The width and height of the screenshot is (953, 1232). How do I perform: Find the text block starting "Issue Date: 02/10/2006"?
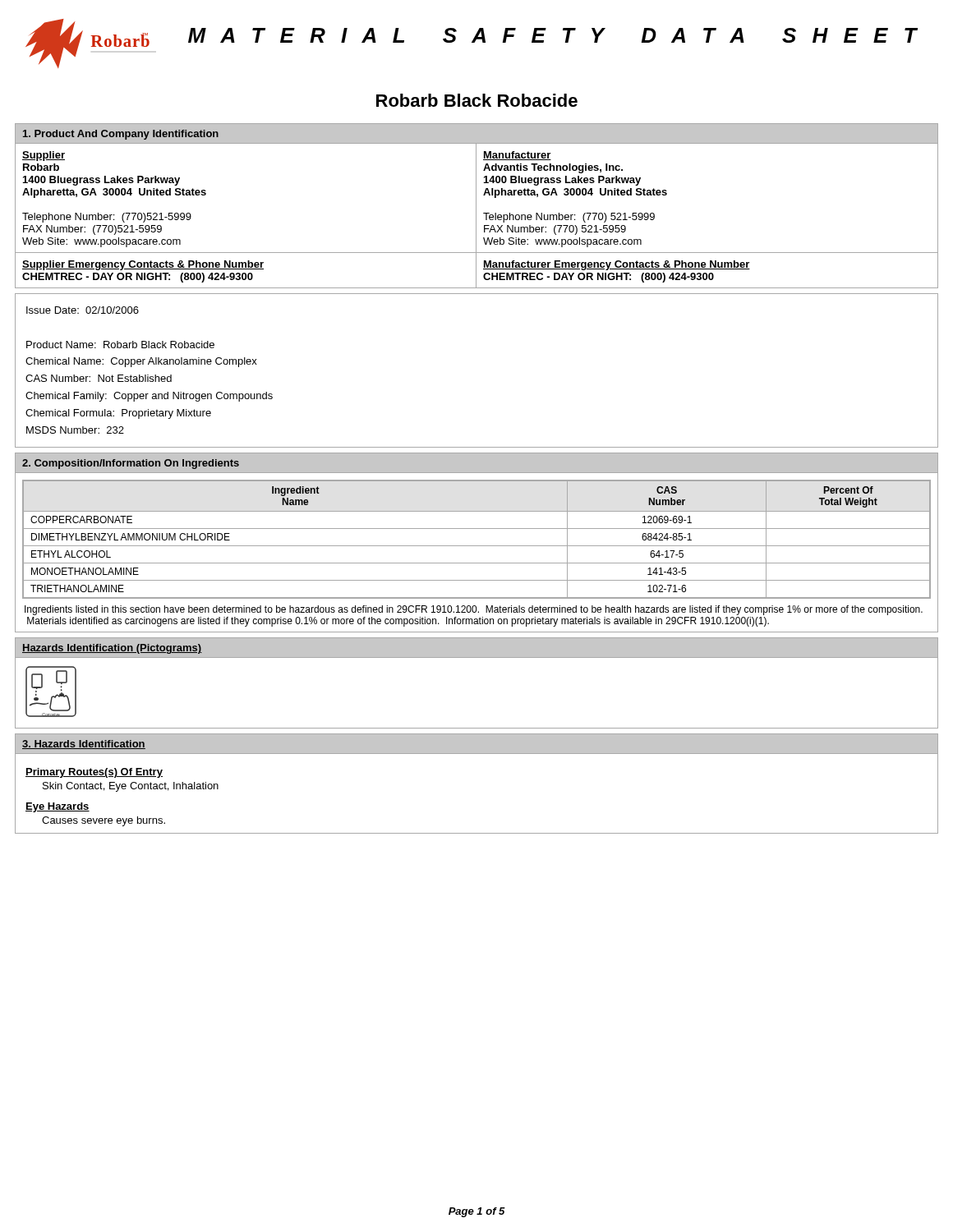[x=83, y=310]
